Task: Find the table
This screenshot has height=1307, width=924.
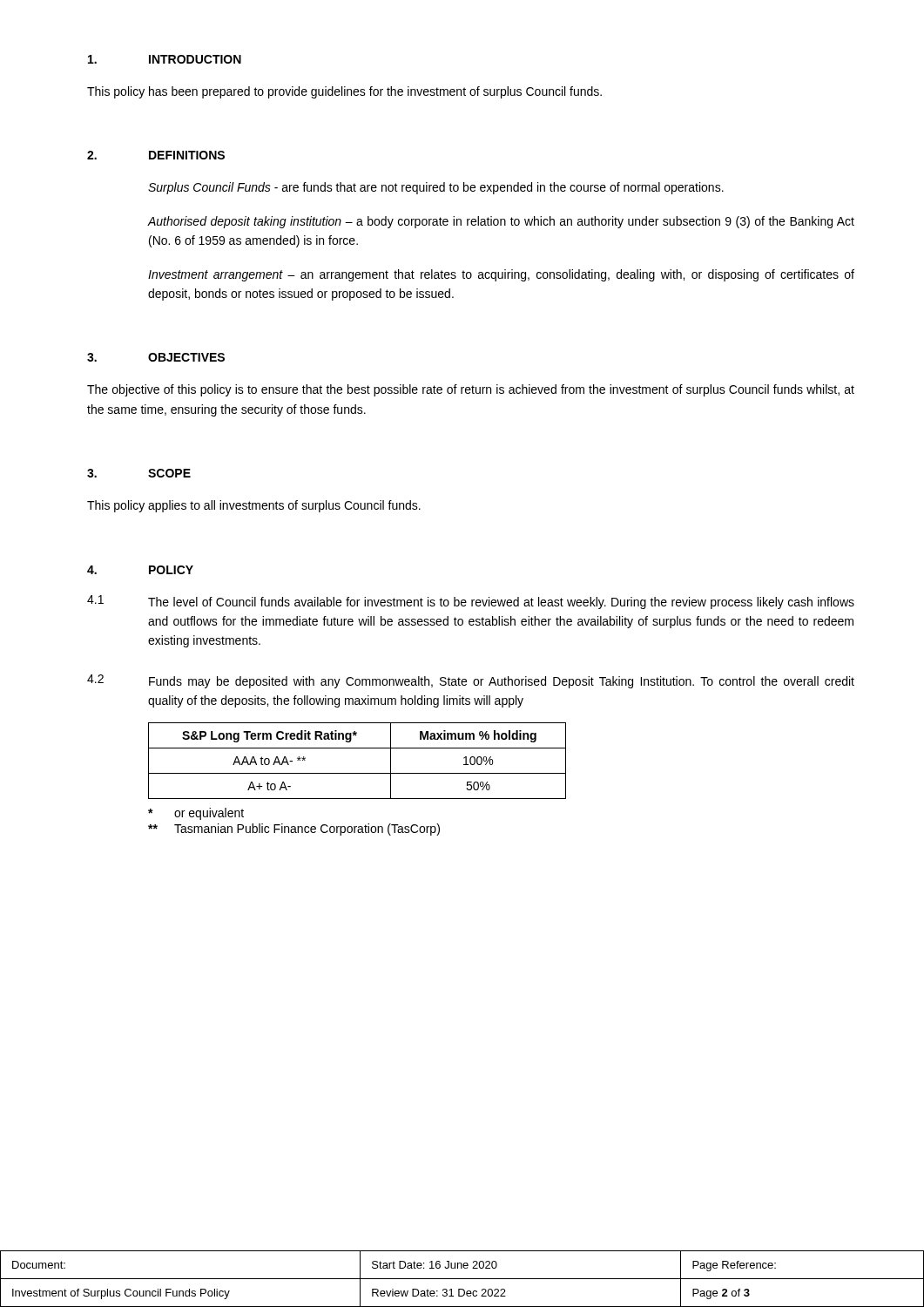Action: [x=471, y=761]
